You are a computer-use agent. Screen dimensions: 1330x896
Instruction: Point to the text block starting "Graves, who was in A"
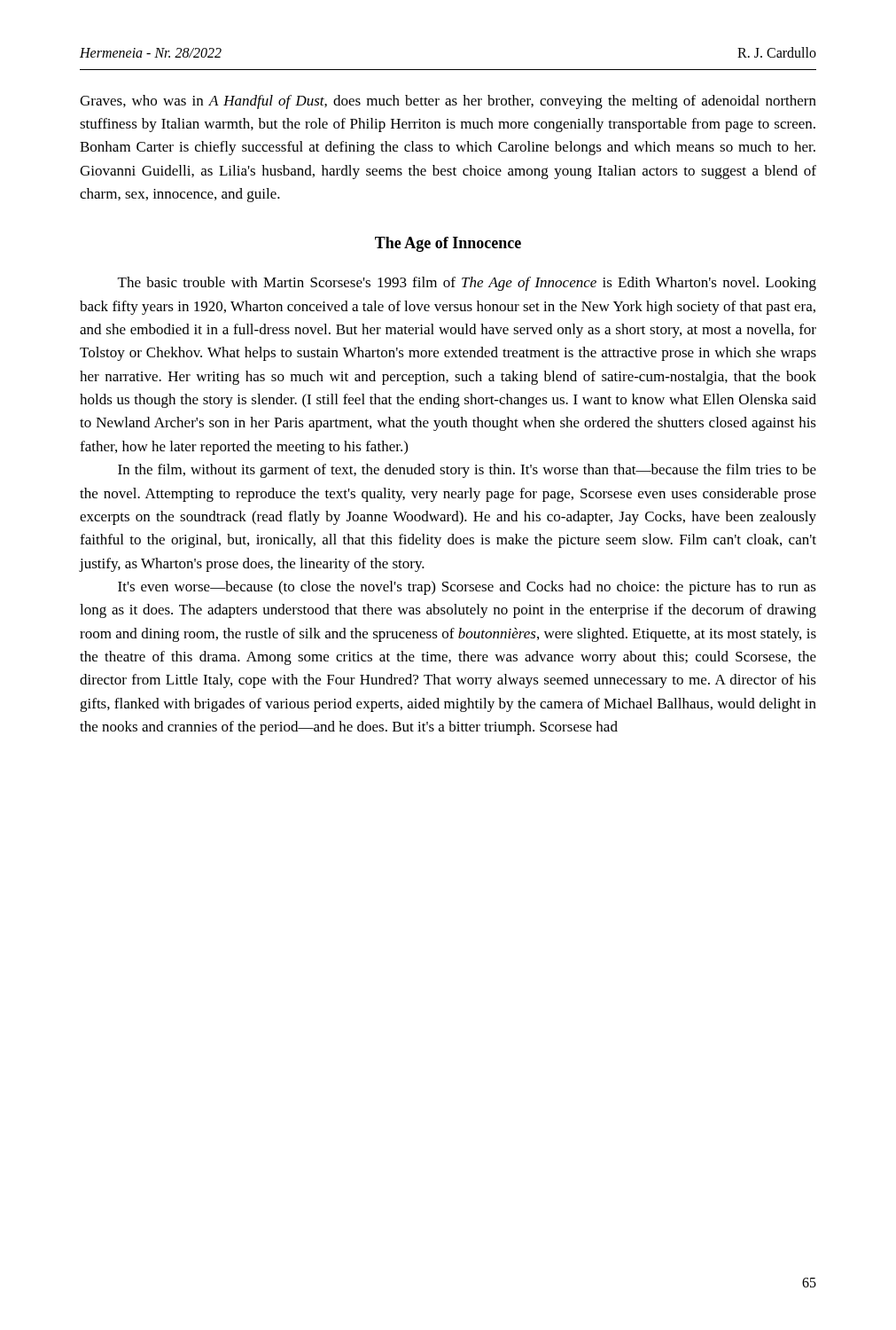point(448,148)
